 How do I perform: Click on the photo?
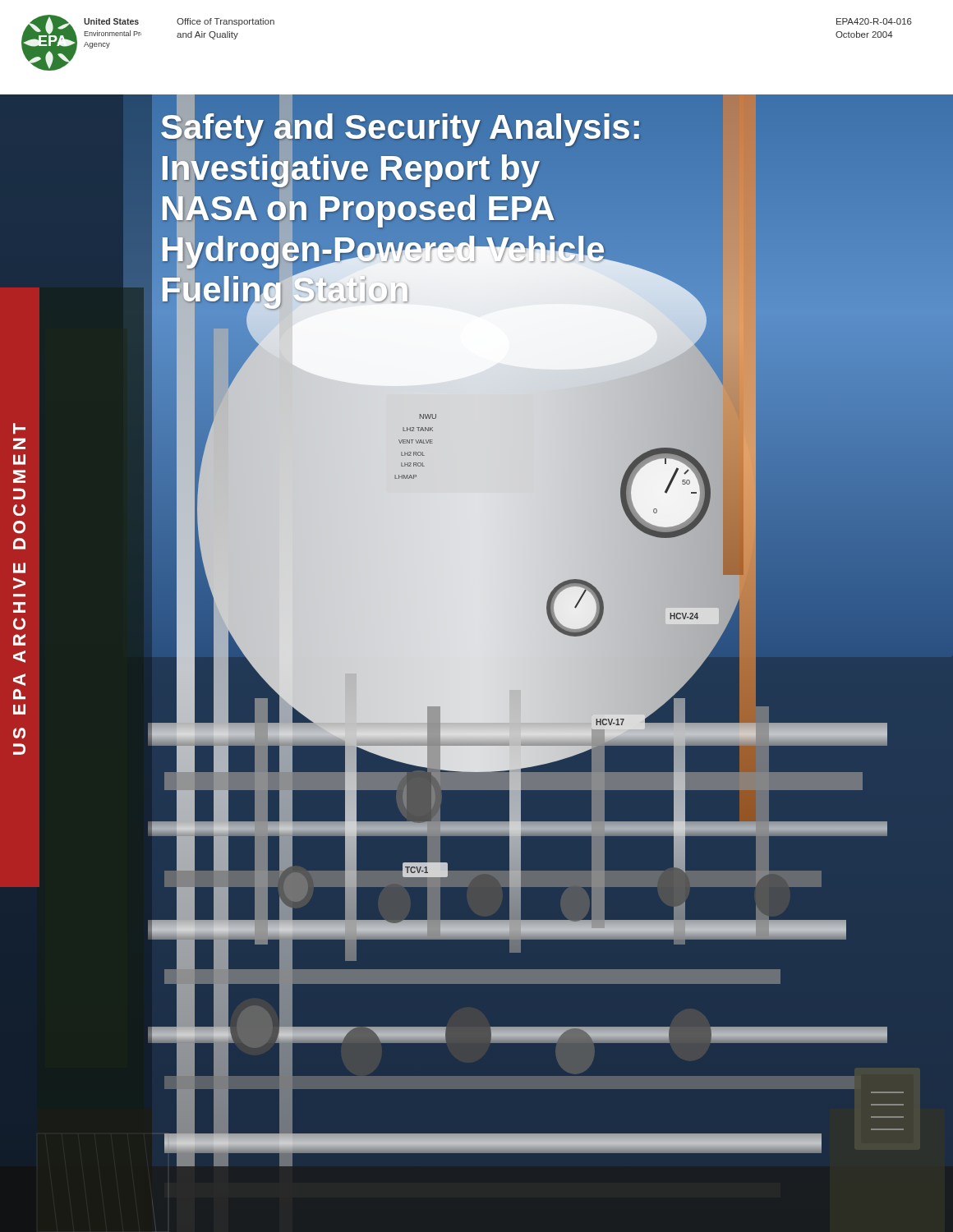click(x=476, y=616)
